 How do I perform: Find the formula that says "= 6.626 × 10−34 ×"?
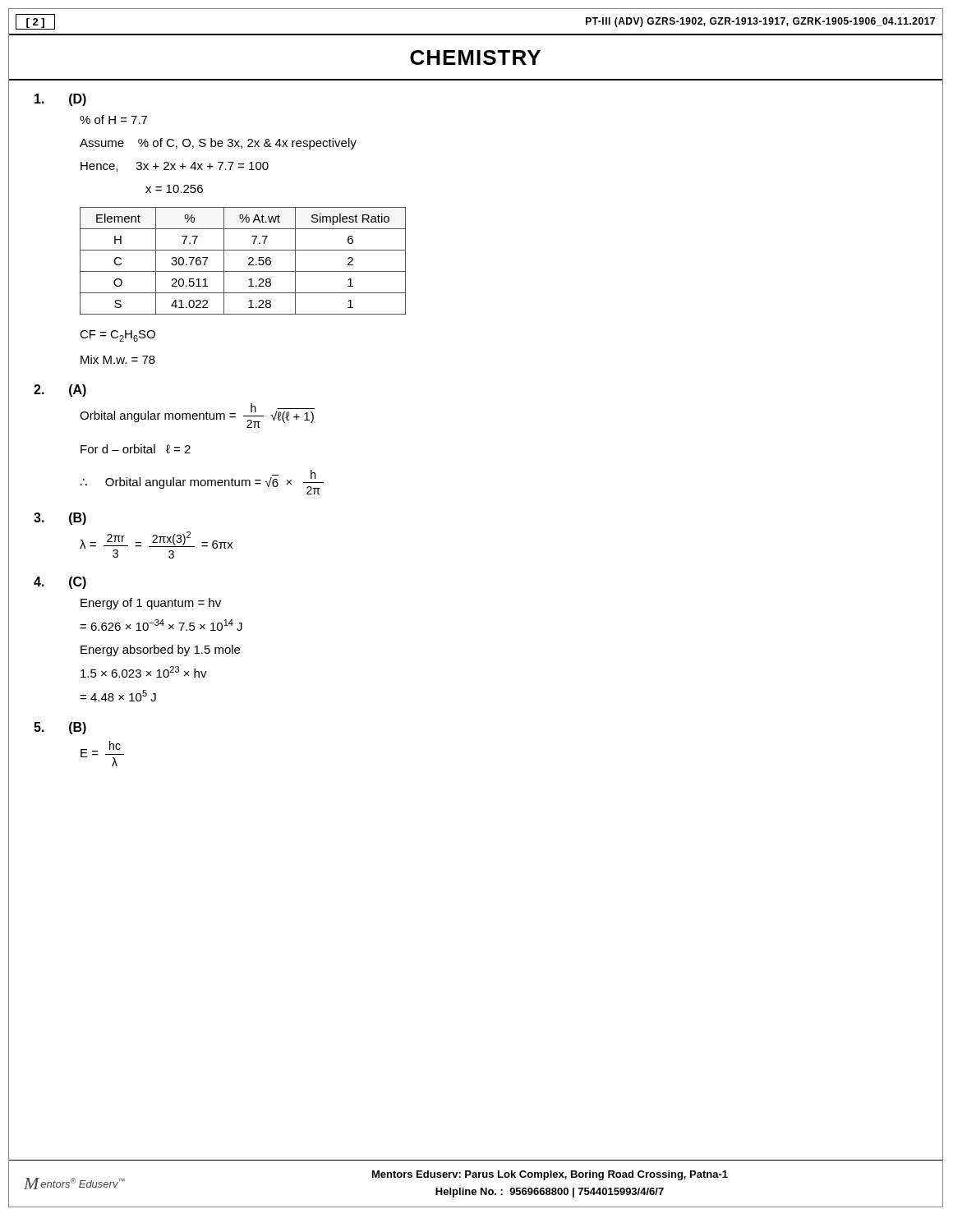pos(161,626)
